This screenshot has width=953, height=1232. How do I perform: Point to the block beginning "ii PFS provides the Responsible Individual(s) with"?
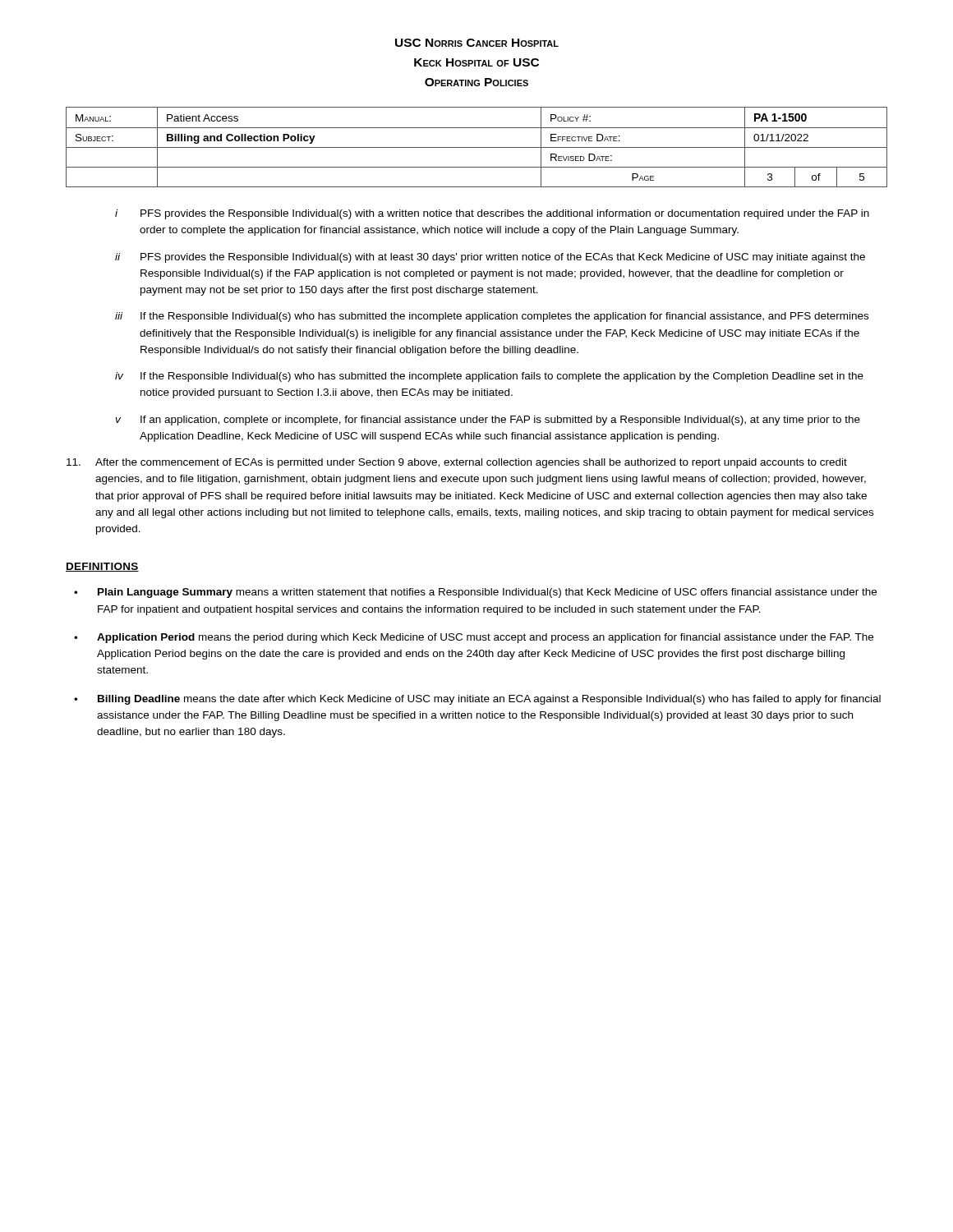click(501, 273)
